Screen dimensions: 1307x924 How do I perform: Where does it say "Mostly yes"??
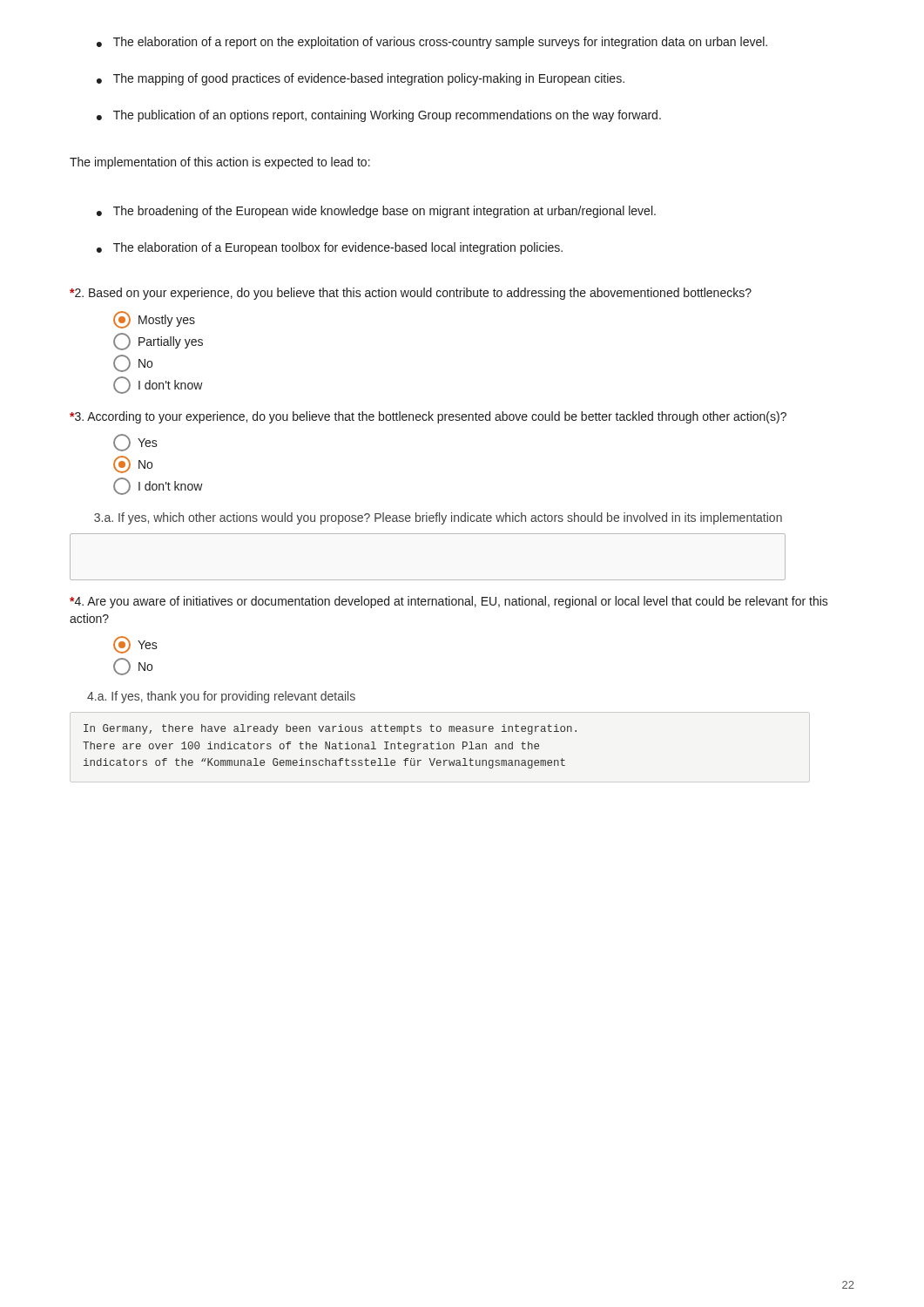click(154, 319)
